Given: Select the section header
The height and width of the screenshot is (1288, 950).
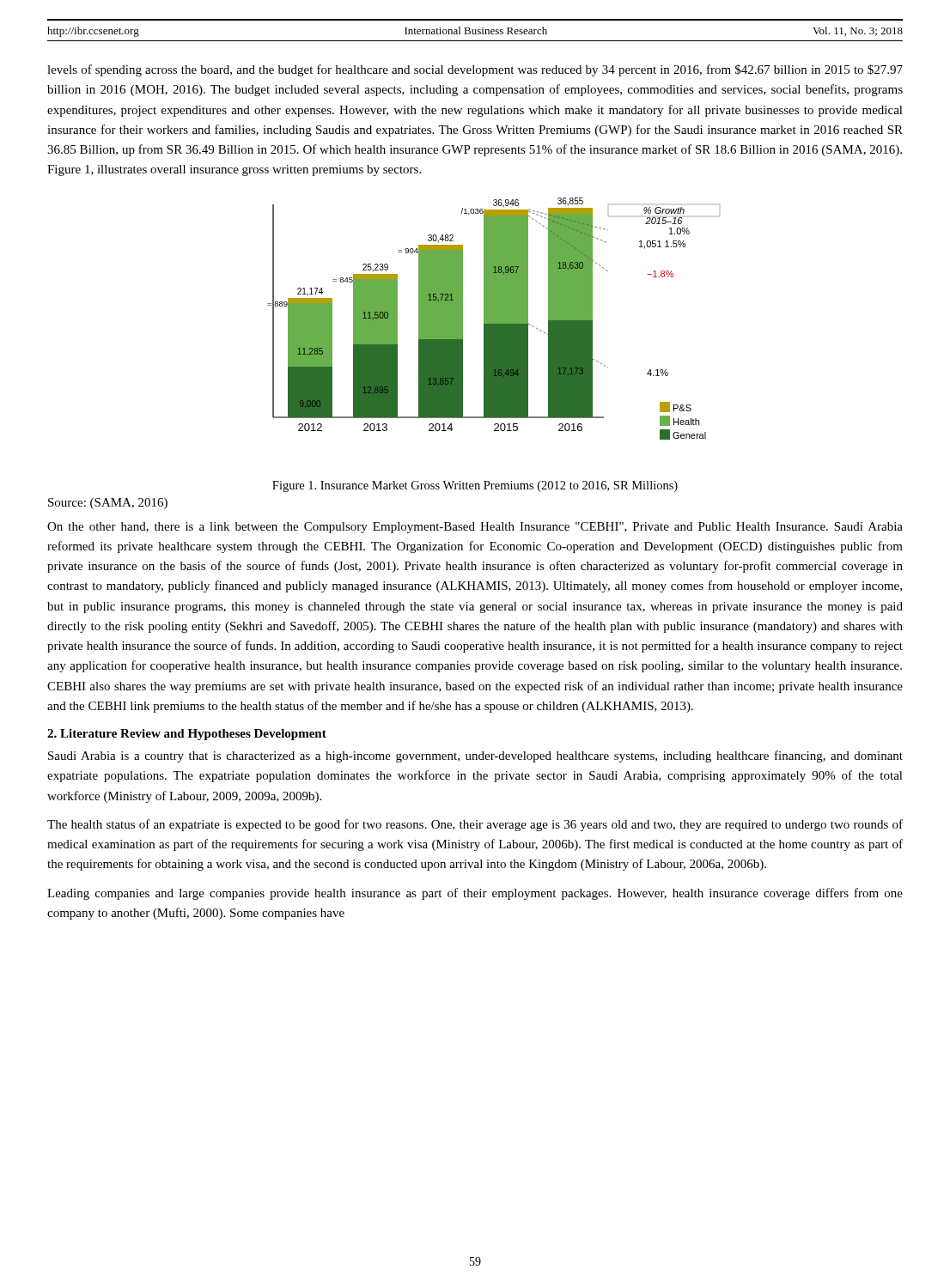Looking at the screenshot, I should [x=187, y=733].
